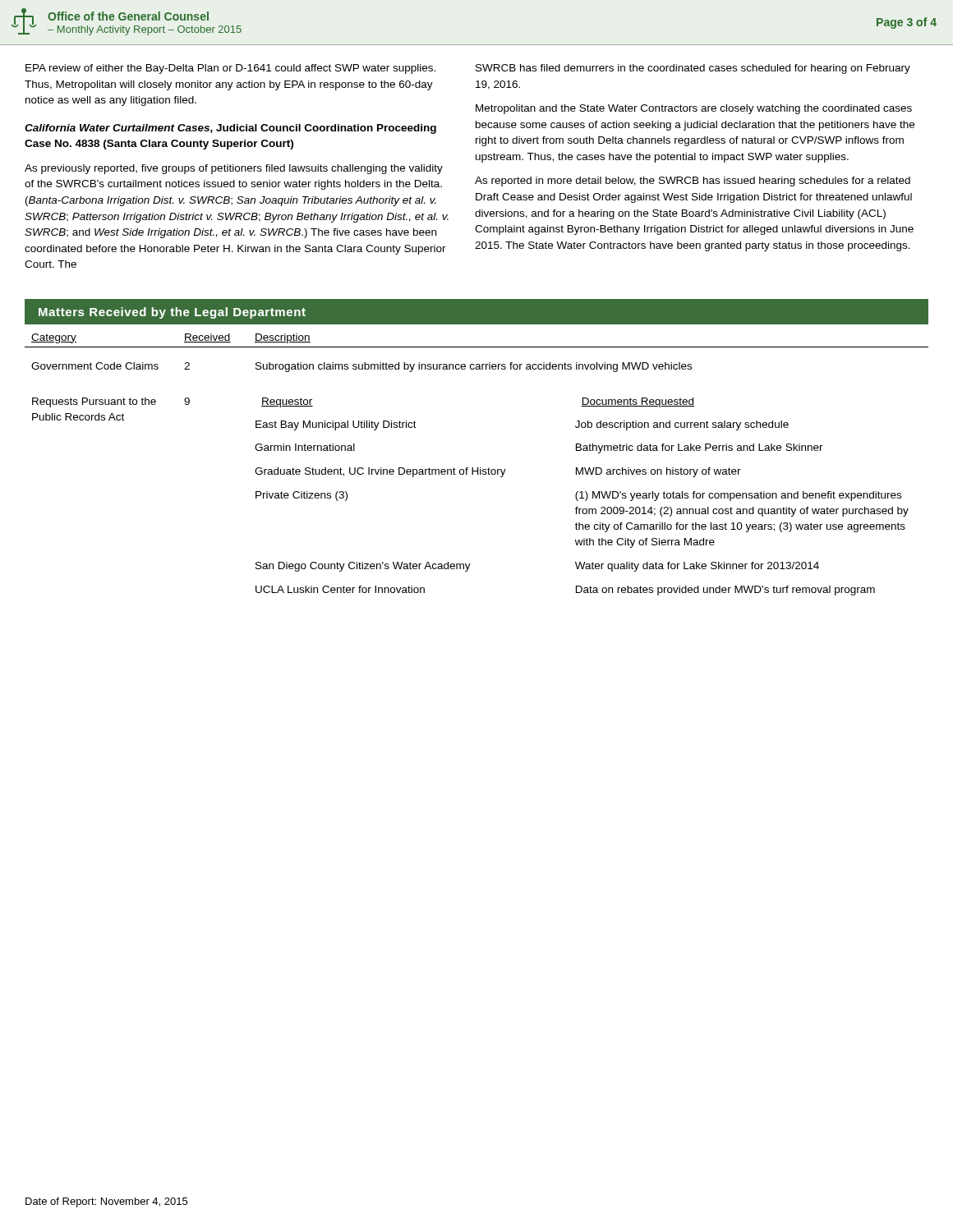Locate the text block containing "As previously reported, five groups of"
The width and height of the screenshot is (953, 1232).
pos(238,216)
